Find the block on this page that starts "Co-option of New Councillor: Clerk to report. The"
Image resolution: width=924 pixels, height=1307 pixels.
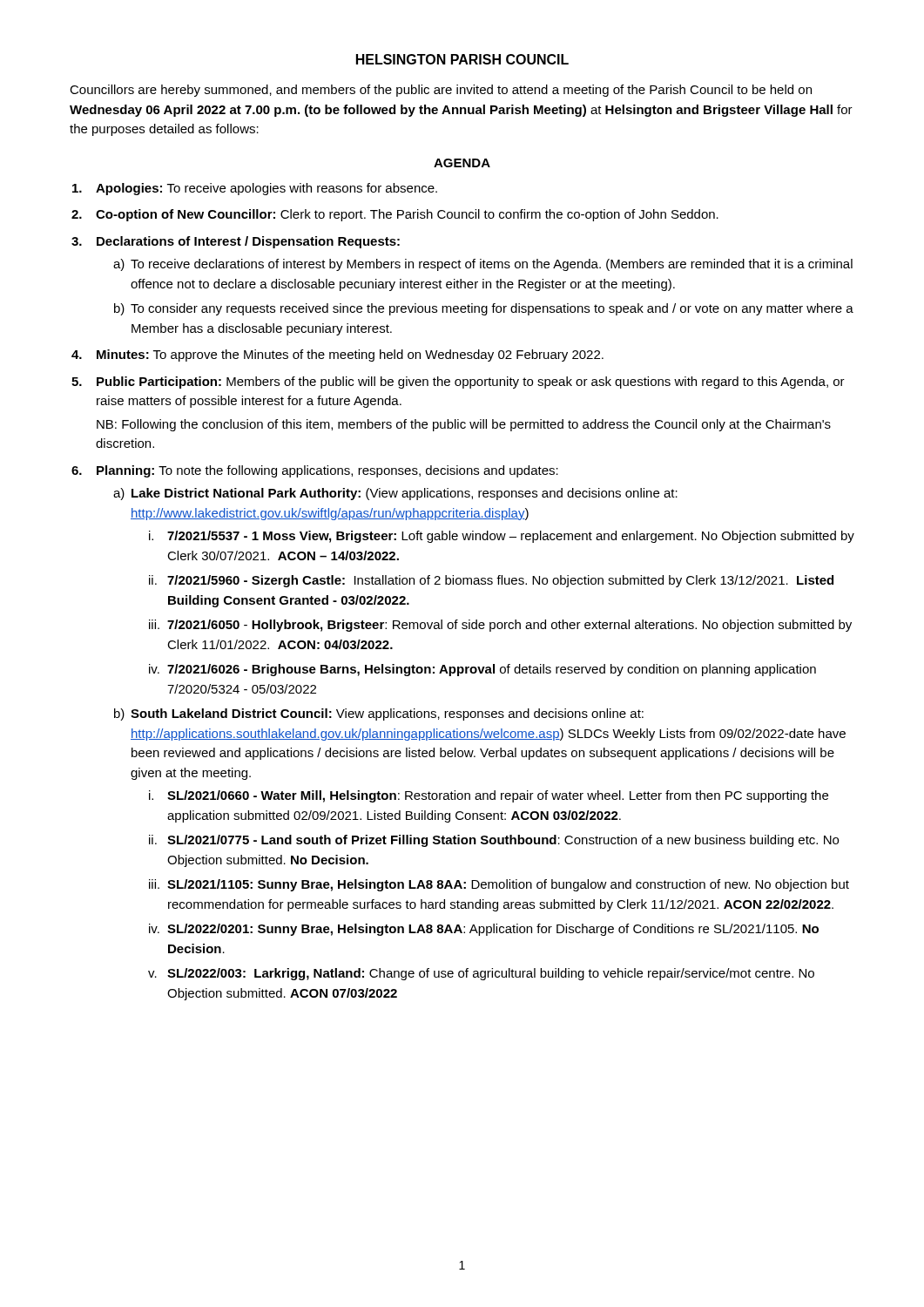click(x=407, y=214)
